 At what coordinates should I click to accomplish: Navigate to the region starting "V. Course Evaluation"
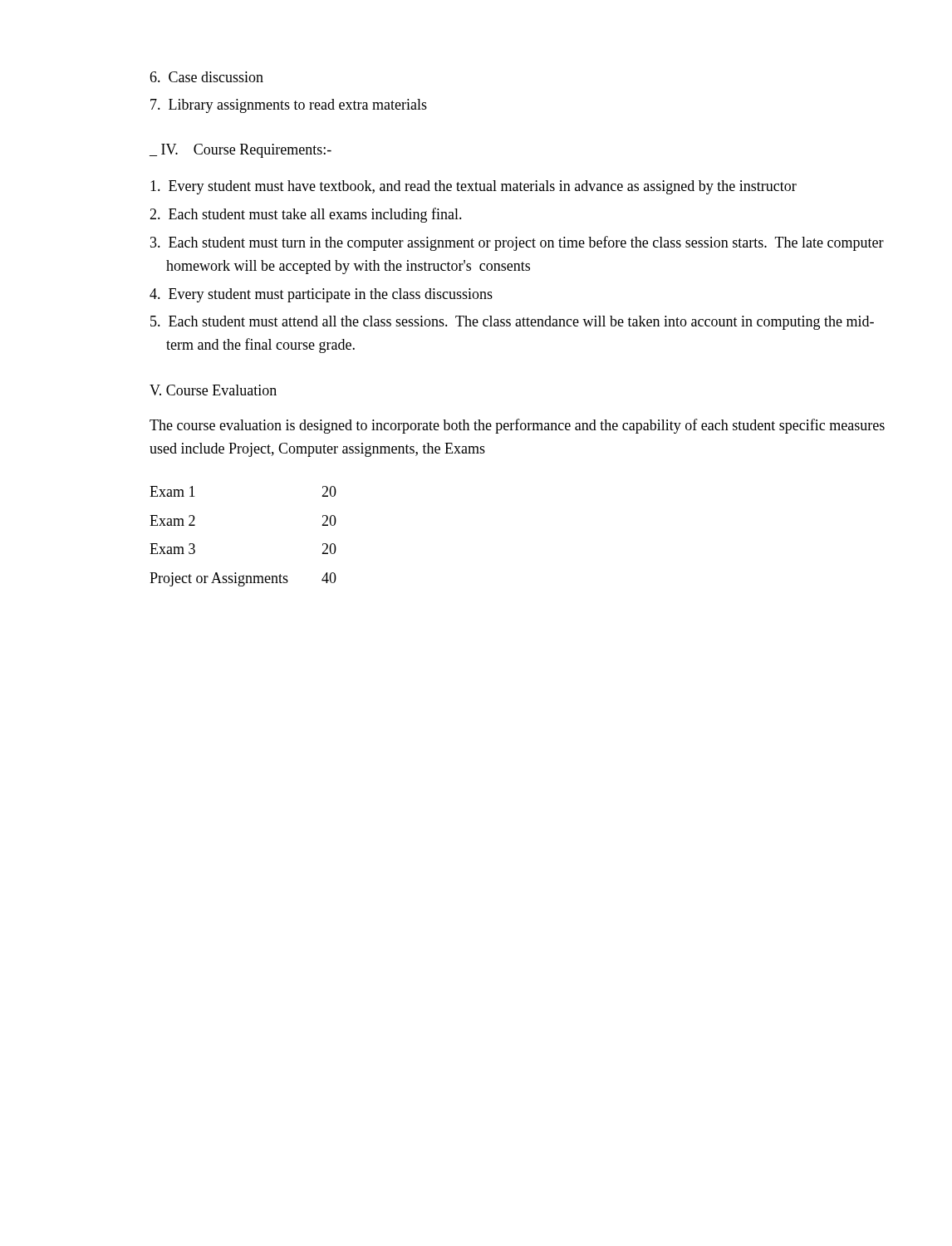point(213,391)
